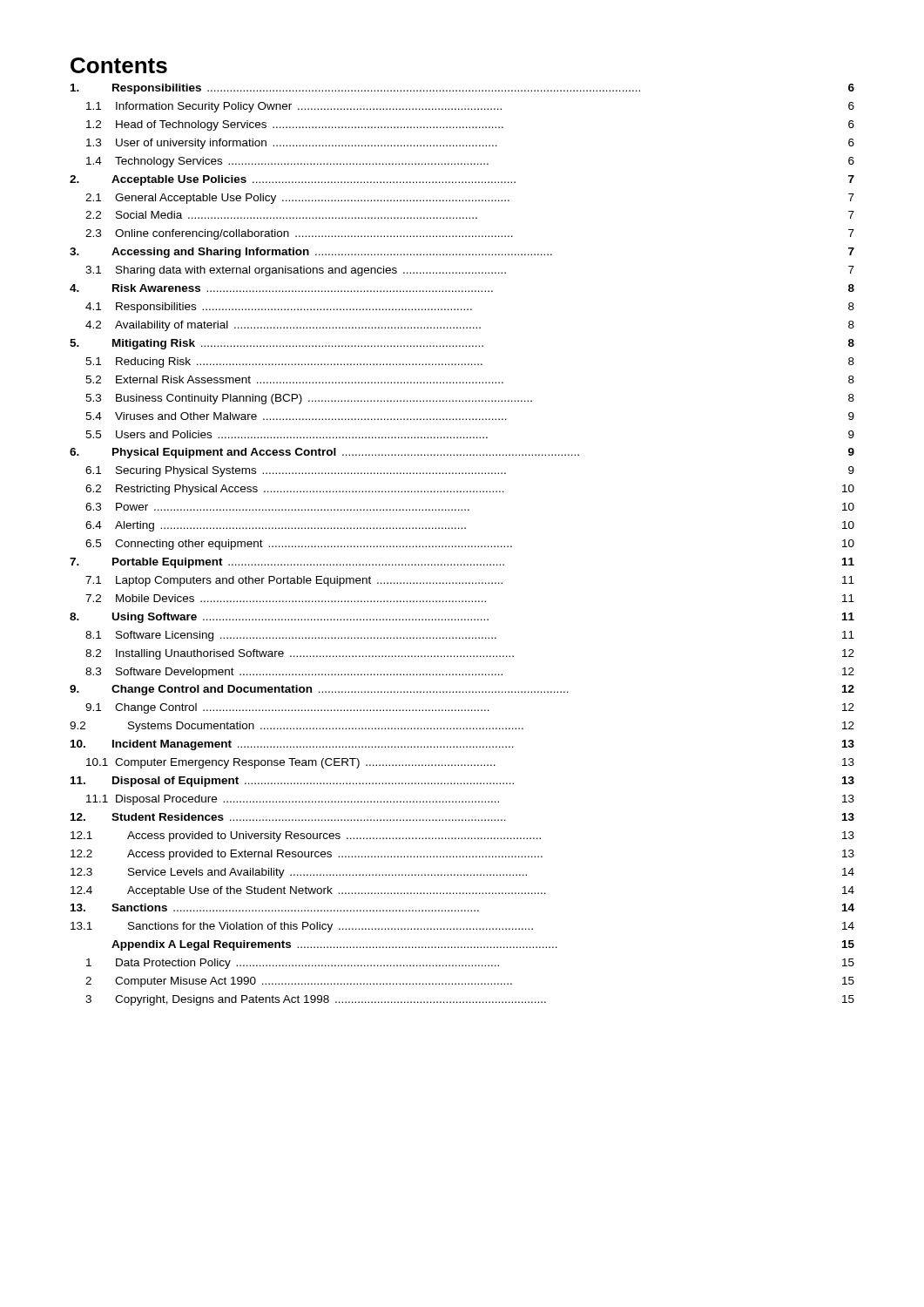Click on the list item that says "13.1 Sanctions for the Violation of this"
The height and width of the screenshot is (1307, 924).
[x=462, y=927]
